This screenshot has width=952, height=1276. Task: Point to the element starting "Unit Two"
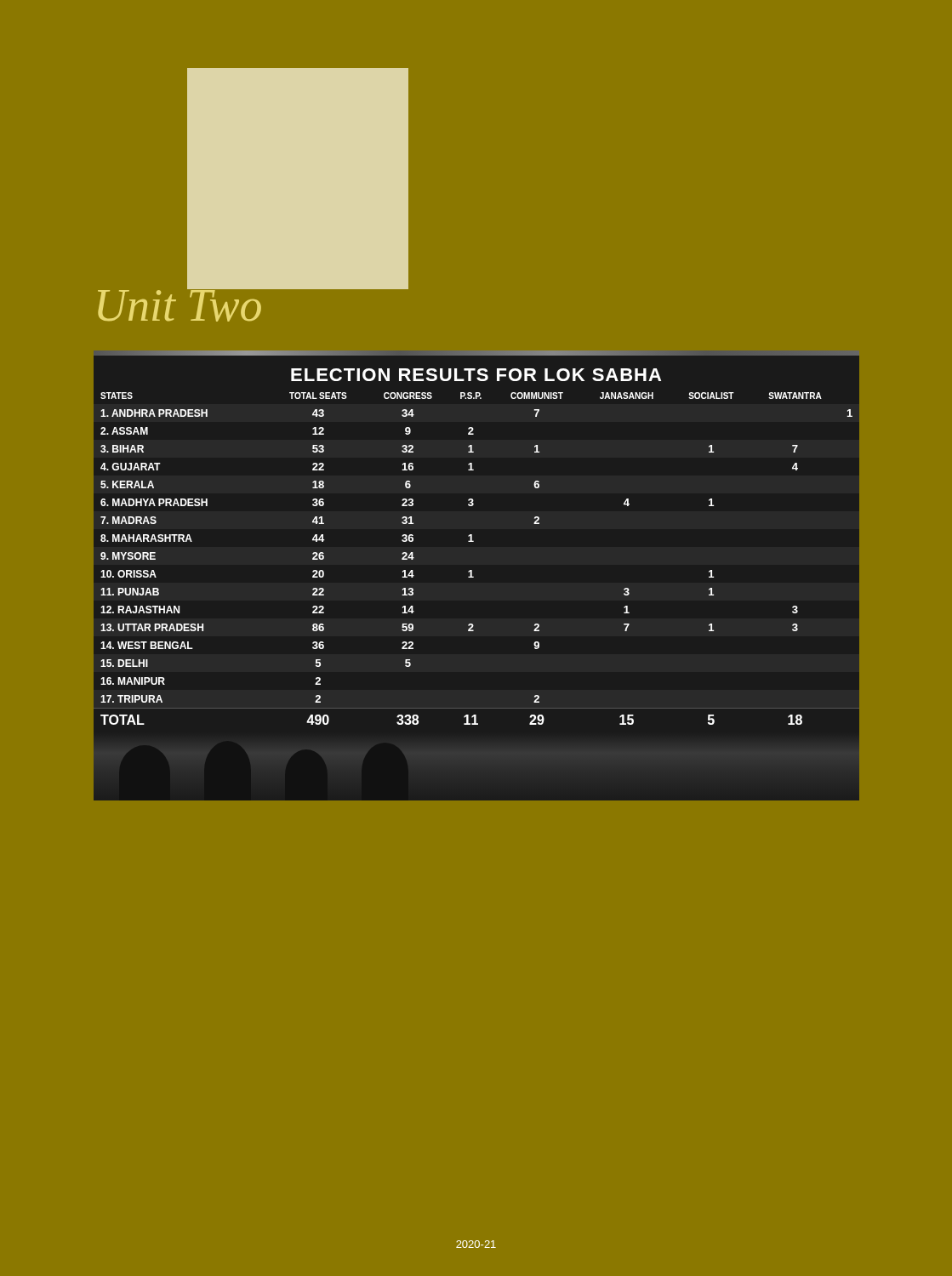[178, 305]
